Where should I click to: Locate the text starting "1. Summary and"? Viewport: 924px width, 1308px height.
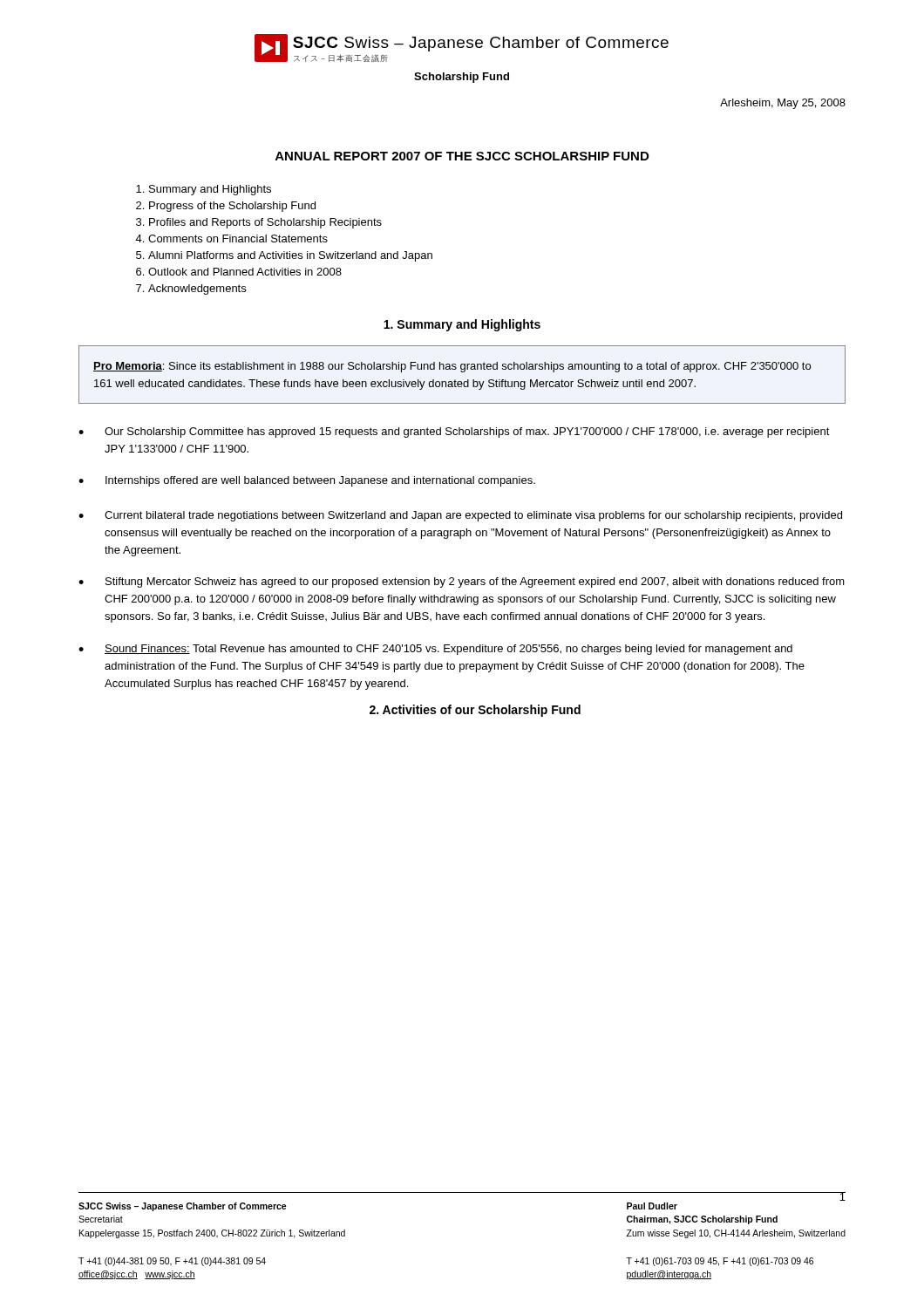click(462, 324)
